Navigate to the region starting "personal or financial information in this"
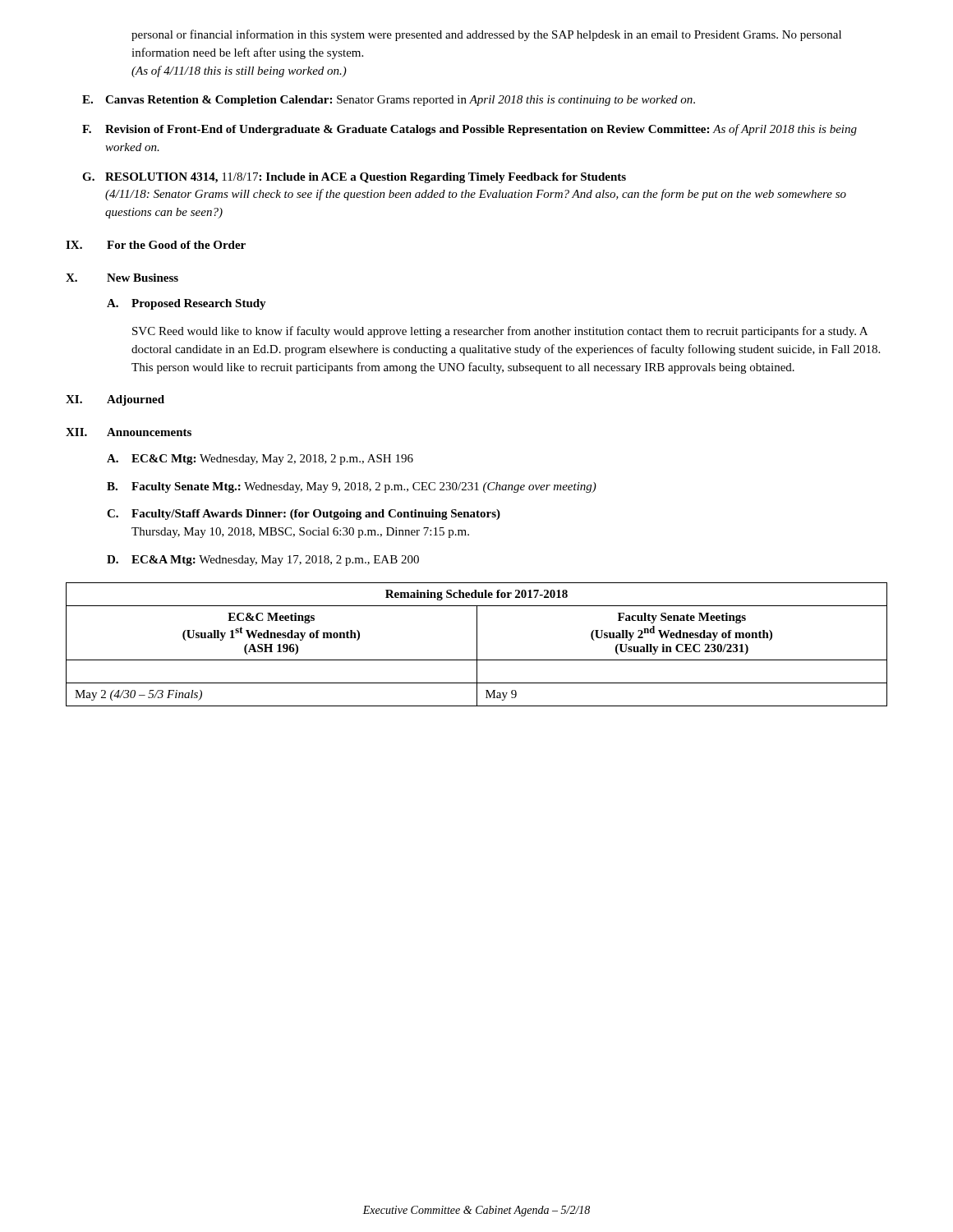The height and width of the screenshot is (1232, 953). point(486,35)
